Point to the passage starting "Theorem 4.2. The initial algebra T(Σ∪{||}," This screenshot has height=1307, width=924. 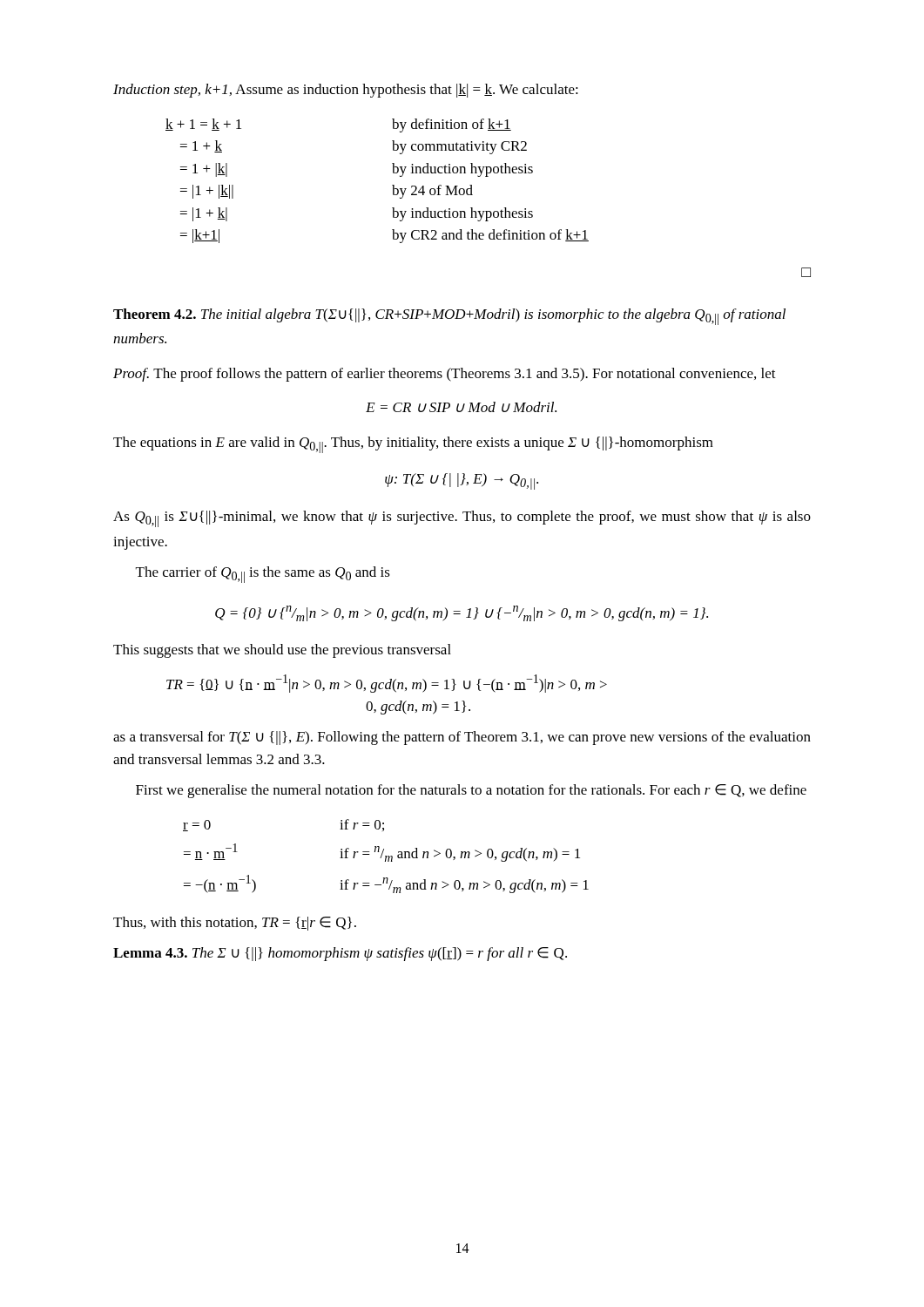pos(450,326)
